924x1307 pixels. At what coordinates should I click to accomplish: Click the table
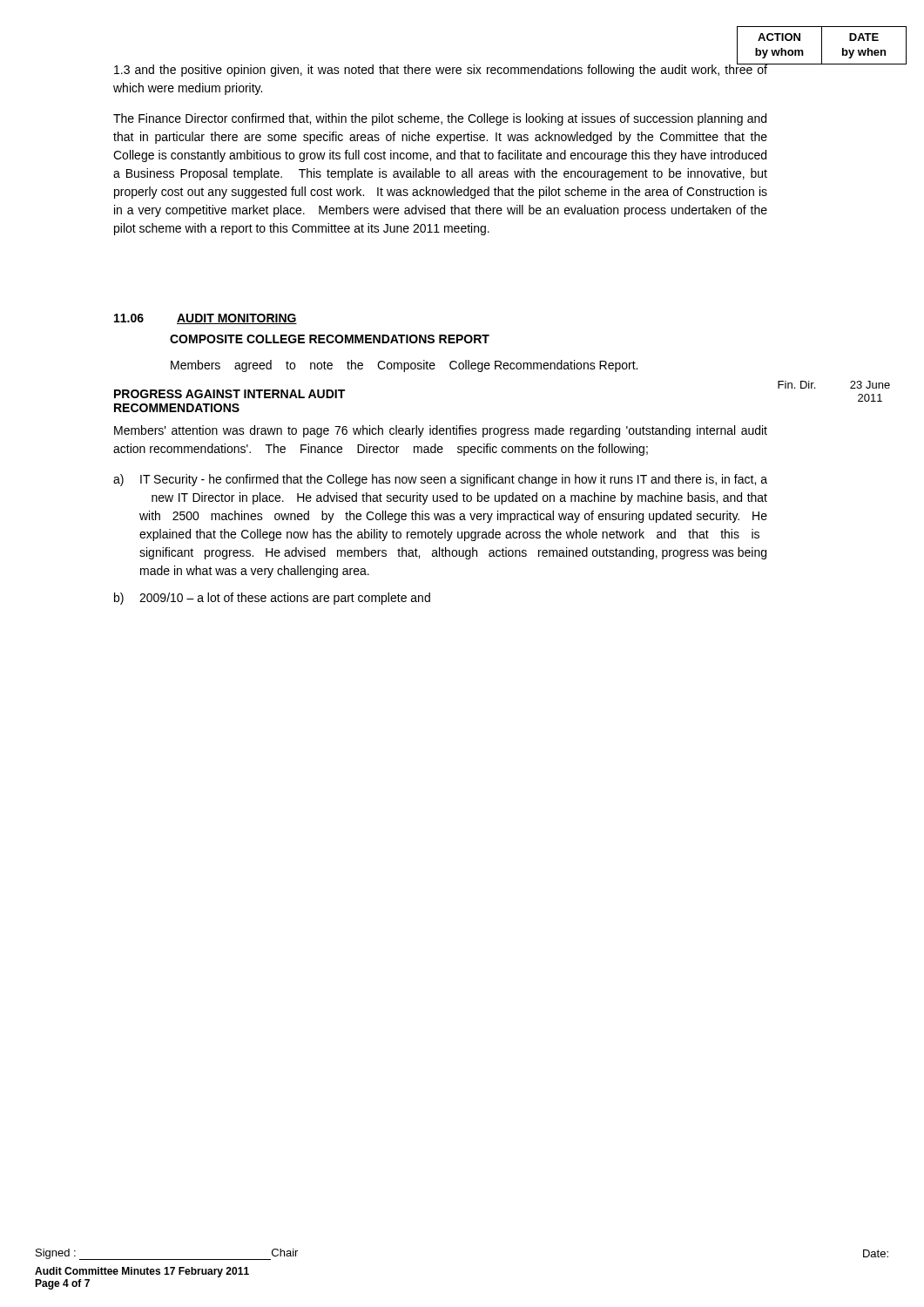coord(822,45)
